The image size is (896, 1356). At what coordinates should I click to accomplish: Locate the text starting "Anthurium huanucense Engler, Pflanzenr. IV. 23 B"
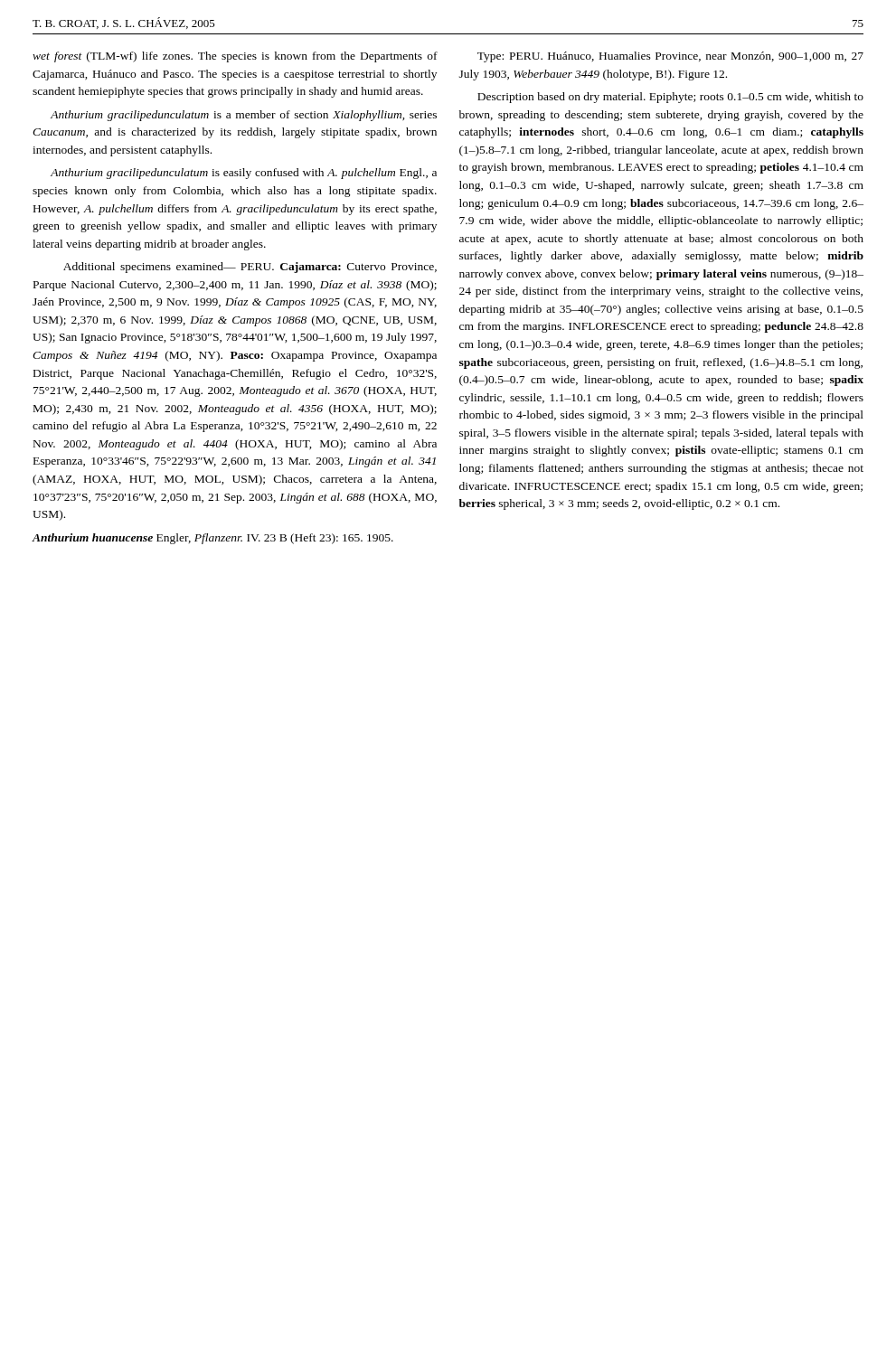[235, 537]
